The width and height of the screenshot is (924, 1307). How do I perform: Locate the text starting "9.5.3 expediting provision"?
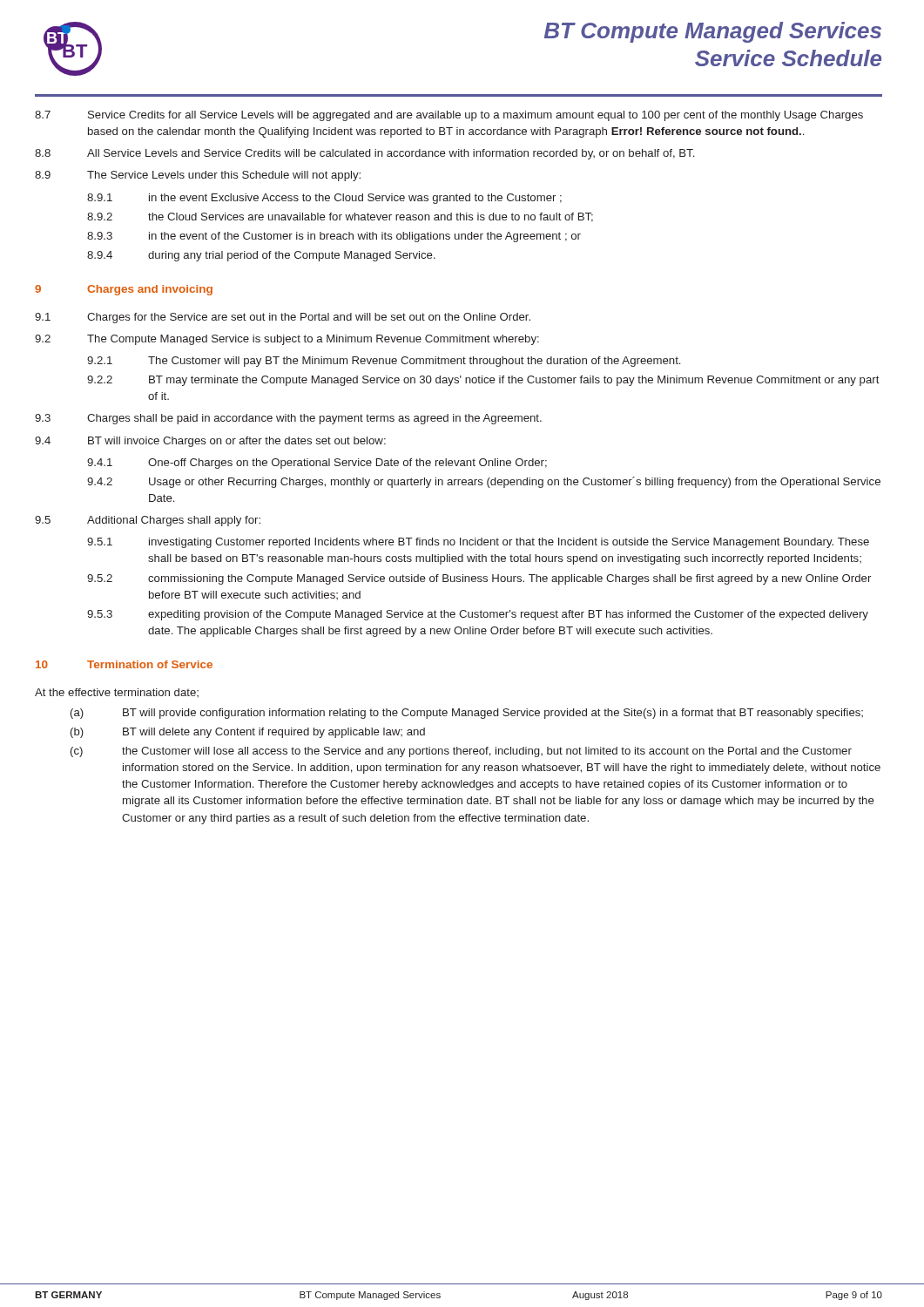[485, 622]
